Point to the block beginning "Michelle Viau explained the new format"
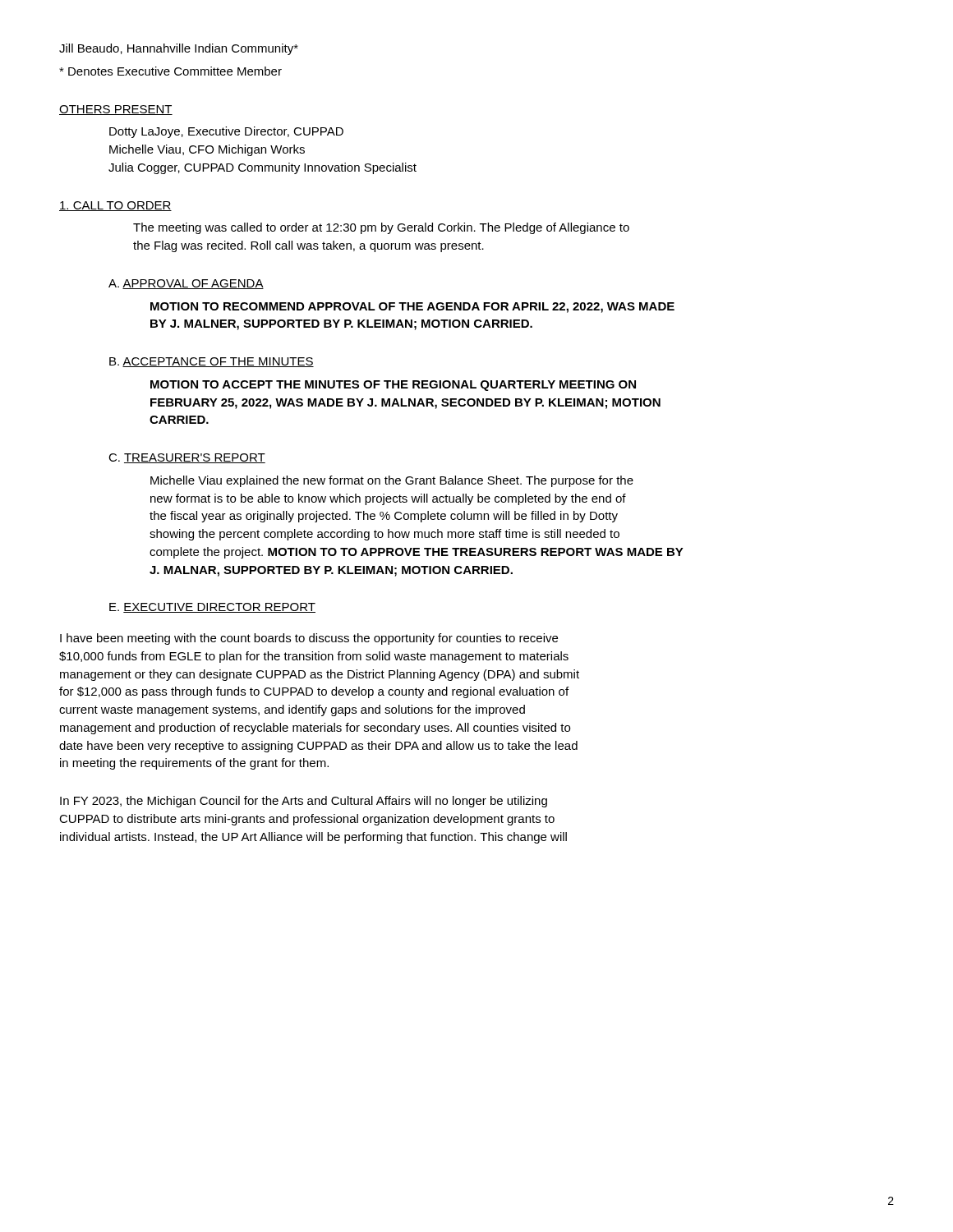Image resolution: width=953 pixels, height=1232 pixels. (x=522, y=525)
